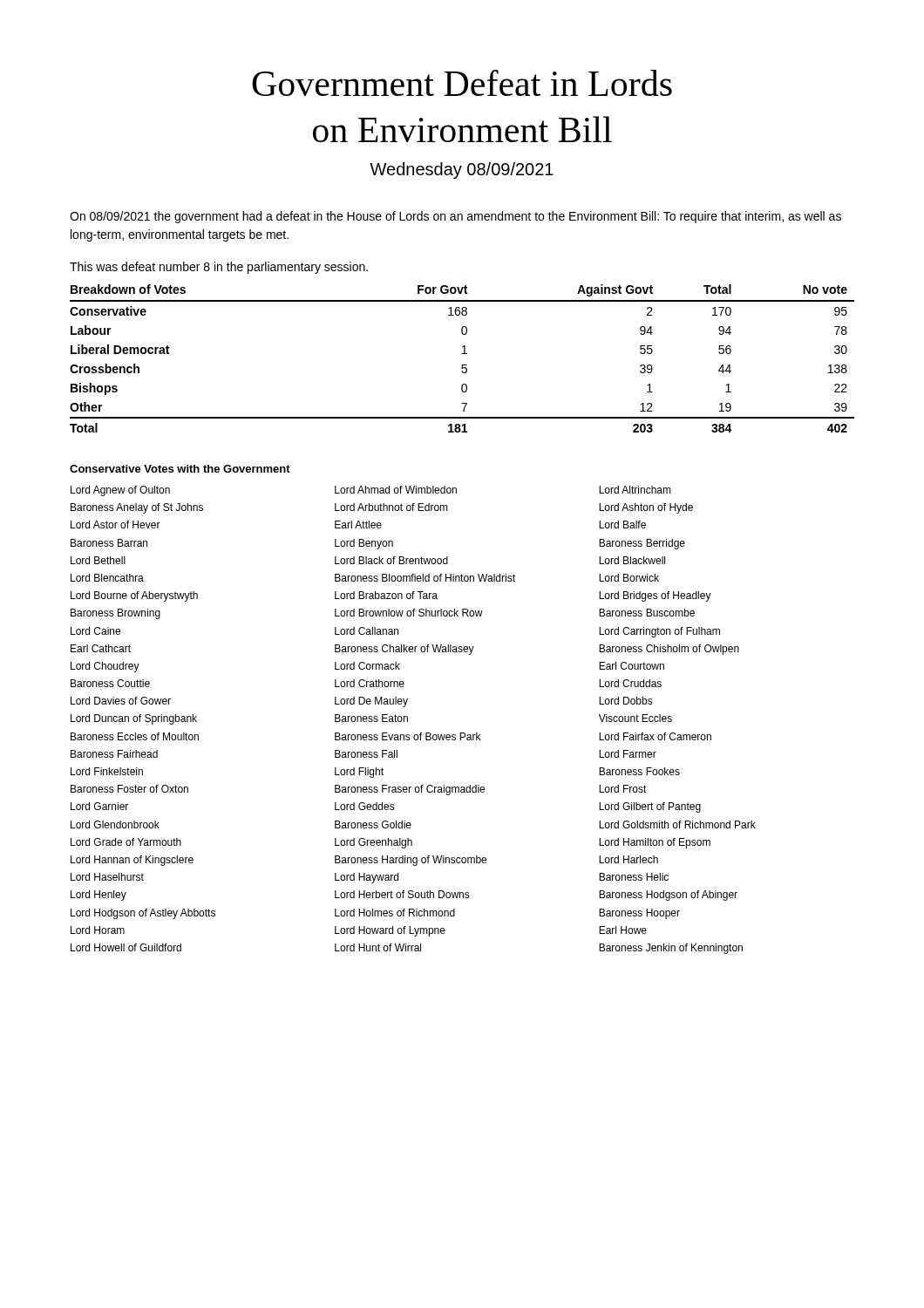The height and width of the screenshot is (1308, 924).
Task: Find the table that mentions "Breakdown of Votes"
Action: [462, 358]
